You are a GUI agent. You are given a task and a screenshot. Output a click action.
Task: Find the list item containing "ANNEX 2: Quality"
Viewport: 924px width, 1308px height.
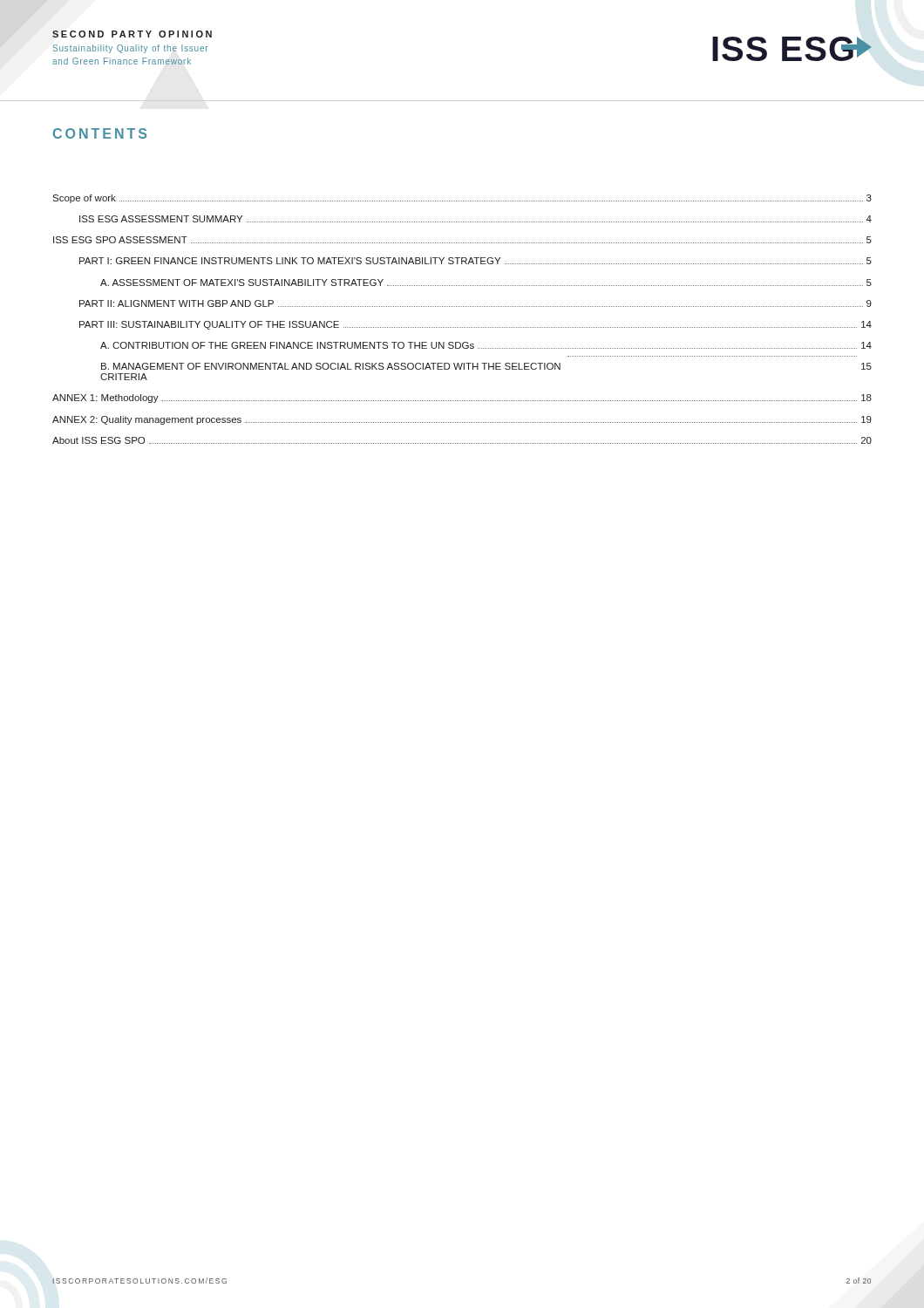[x=462, y=419]
